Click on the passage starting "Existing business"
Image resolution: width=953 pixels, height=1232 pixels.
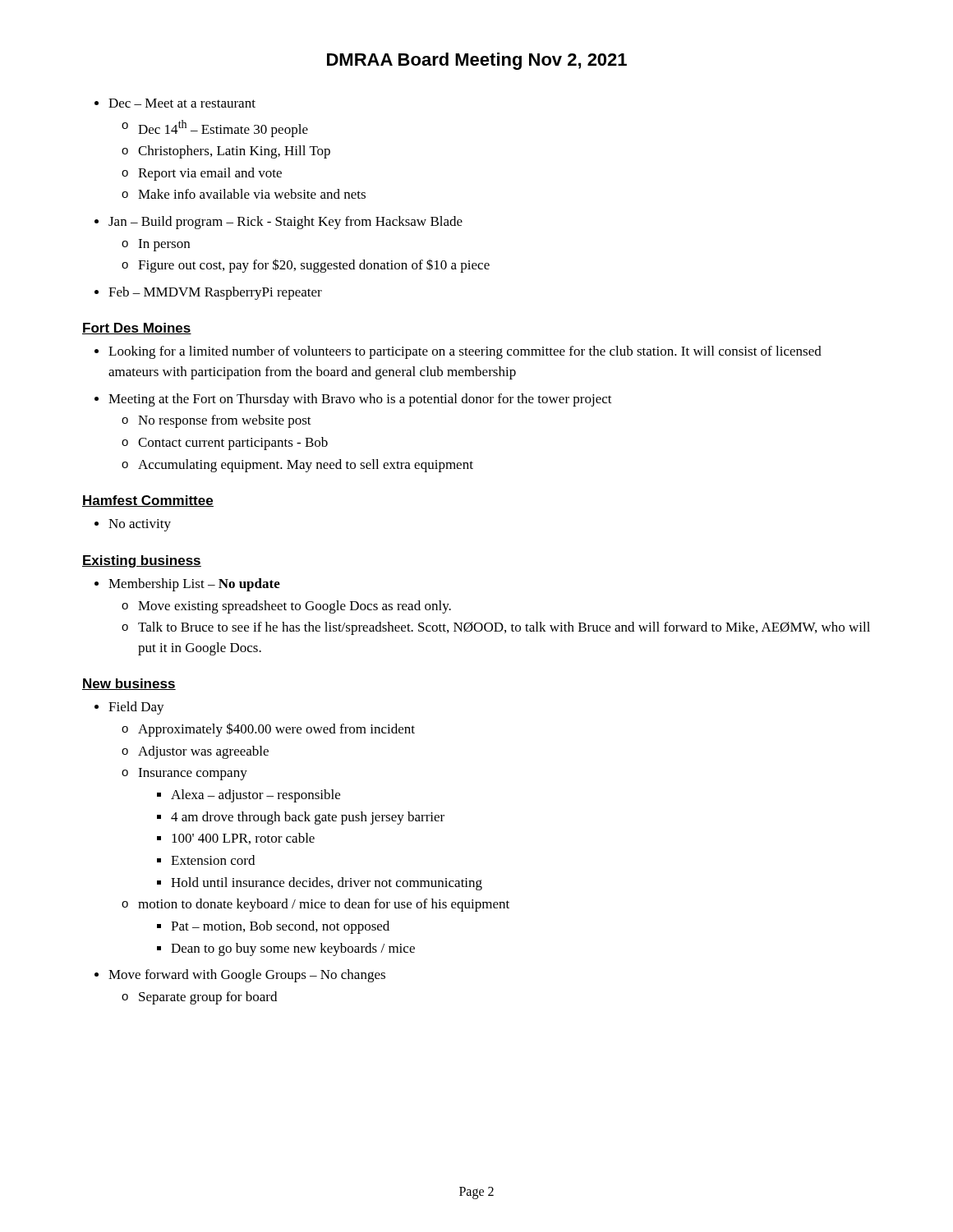[142, 560]
